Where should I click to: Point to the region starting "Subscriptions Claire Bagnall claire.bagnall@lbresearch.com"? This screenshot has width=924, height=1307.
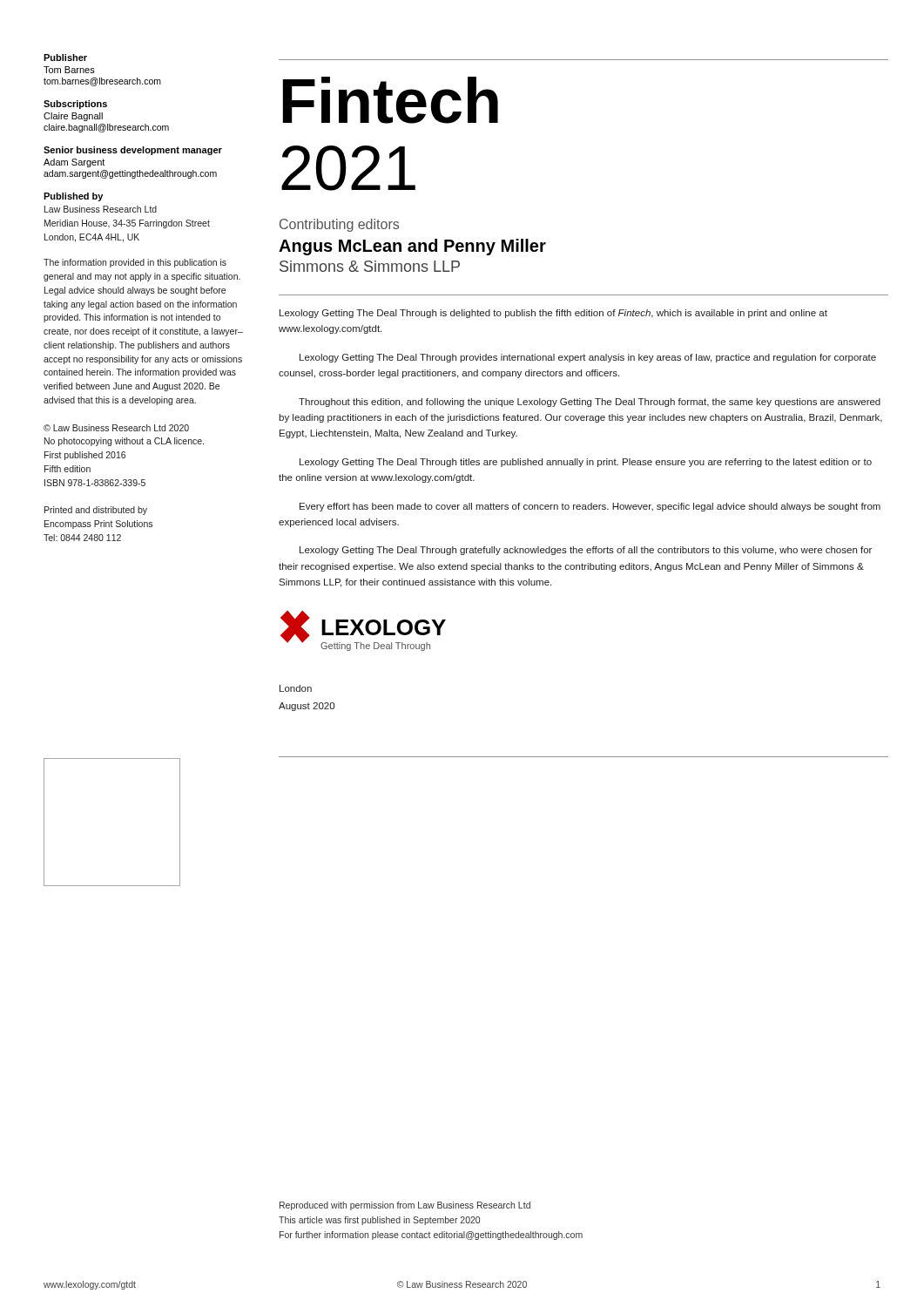click(x=144, y=115)
